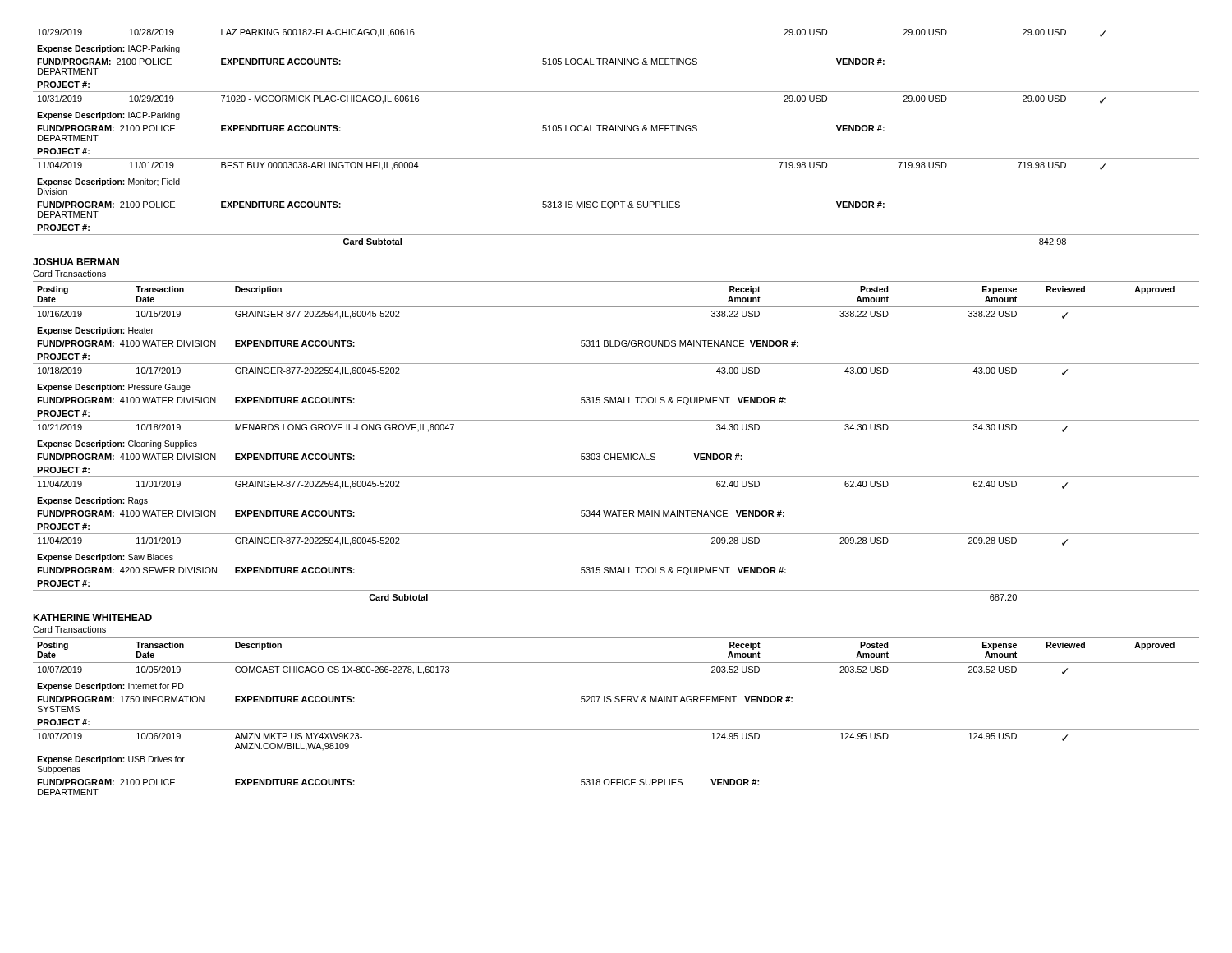Click on the table containing "Expense Description: Internet"
The width and height of the screenshot is (1232, 953).
pyautogui.click(x=616, y=718)
